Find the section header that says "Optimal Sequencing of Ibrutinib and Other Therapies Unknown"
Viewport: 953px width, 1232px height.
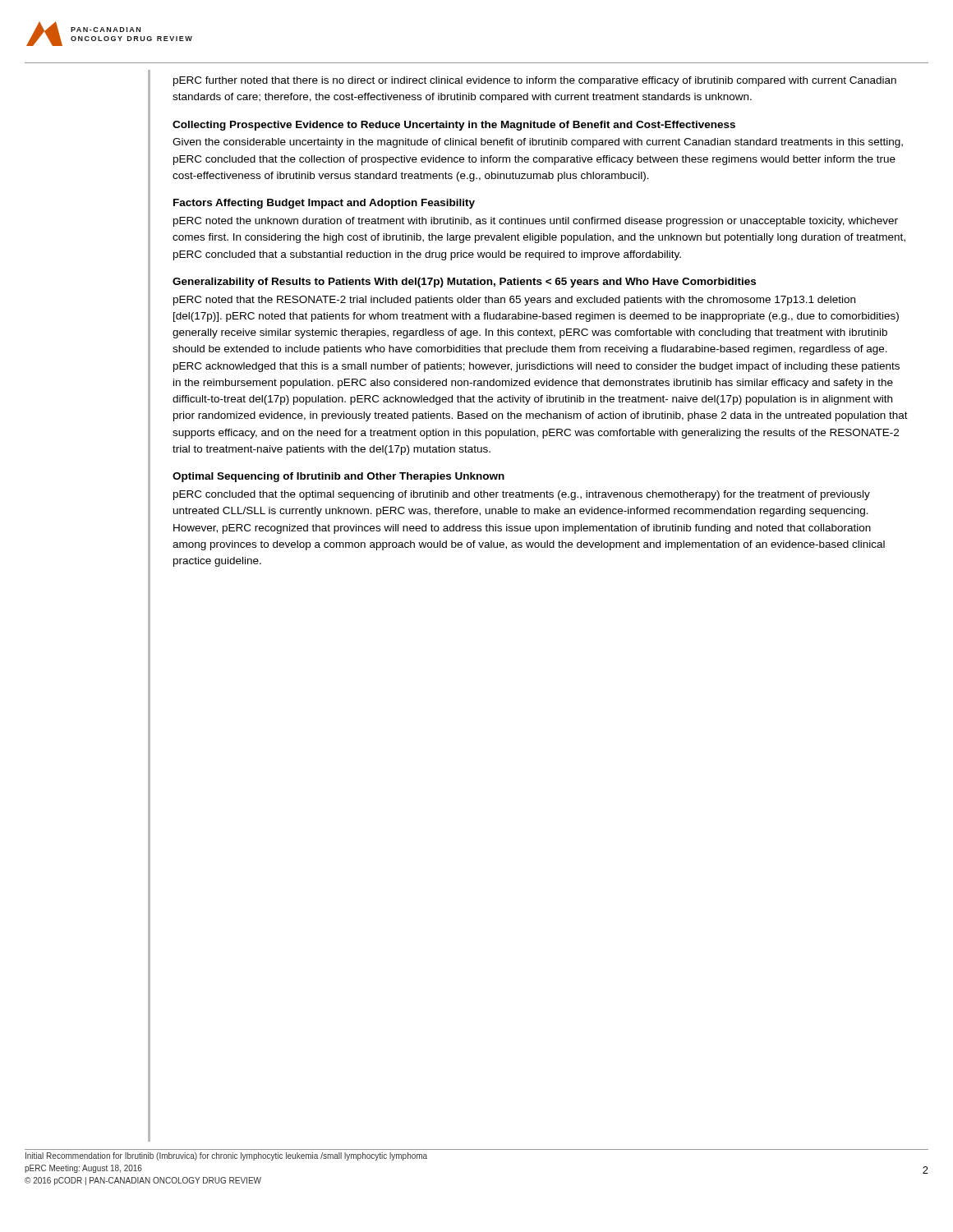coord(339,476)
